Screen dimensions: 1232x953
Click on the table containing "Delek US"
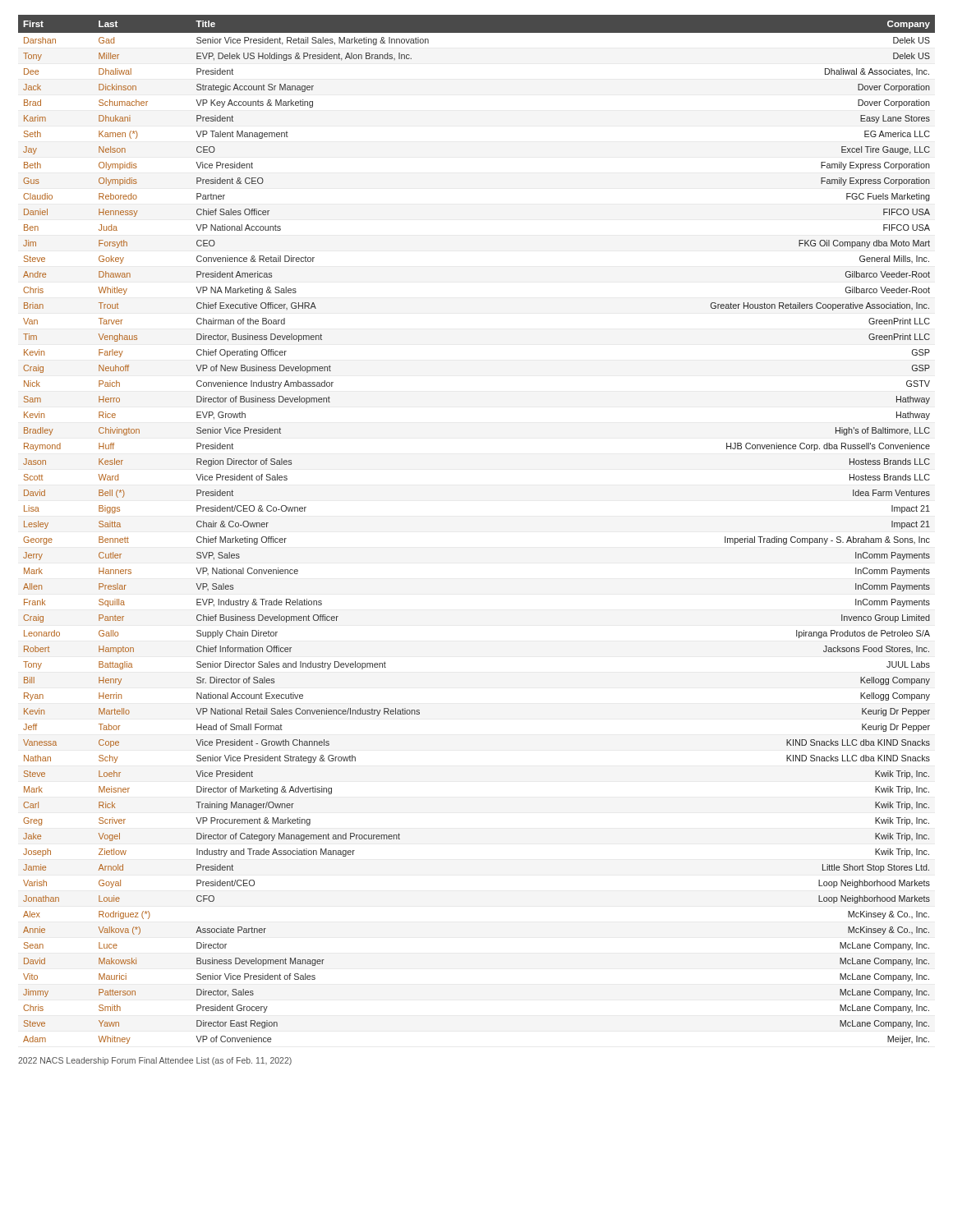pyautogui.click(x=476, y=531)
